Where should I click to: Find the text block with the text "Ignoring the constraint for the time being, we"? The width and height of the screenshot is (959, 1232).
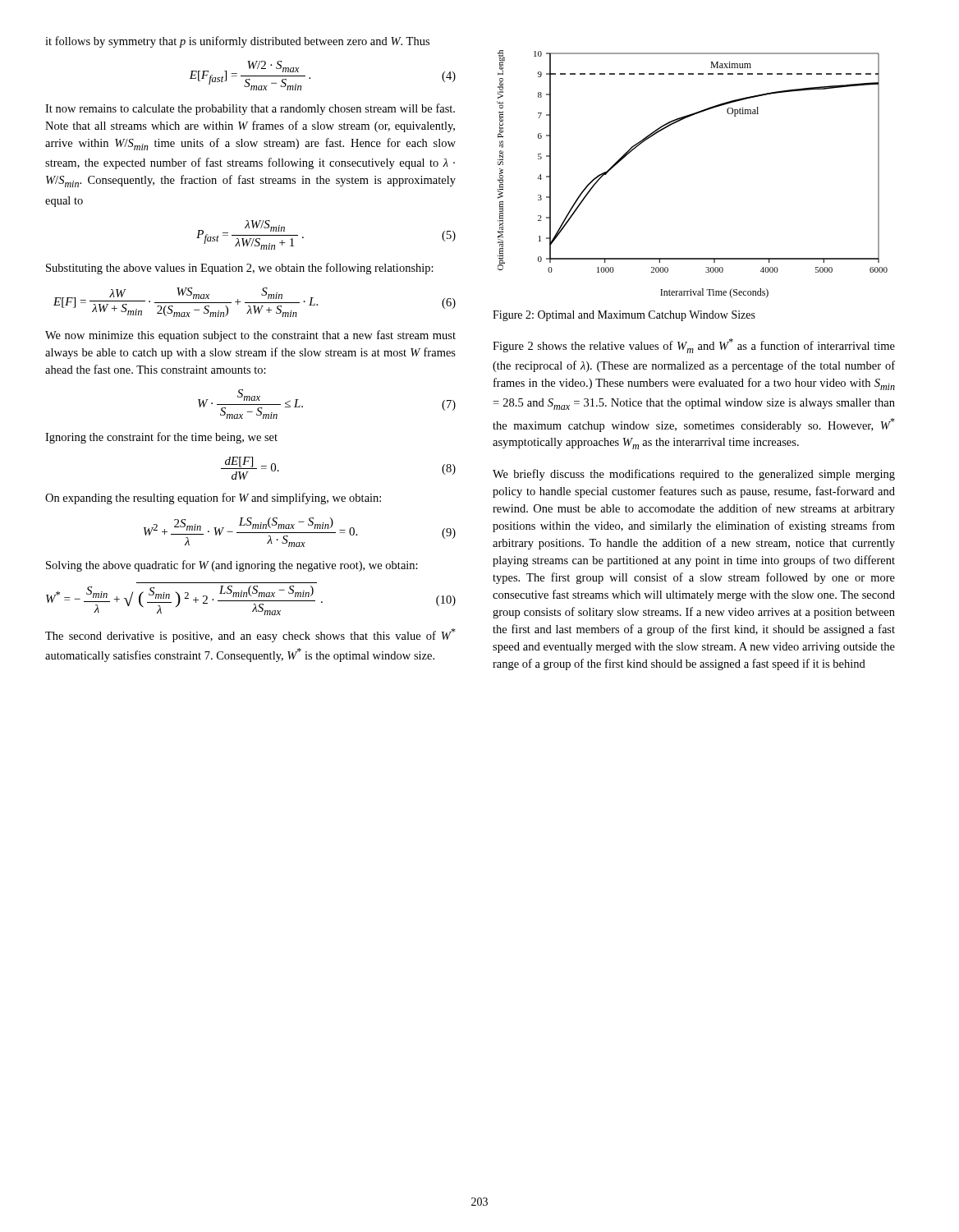point(161,437)
